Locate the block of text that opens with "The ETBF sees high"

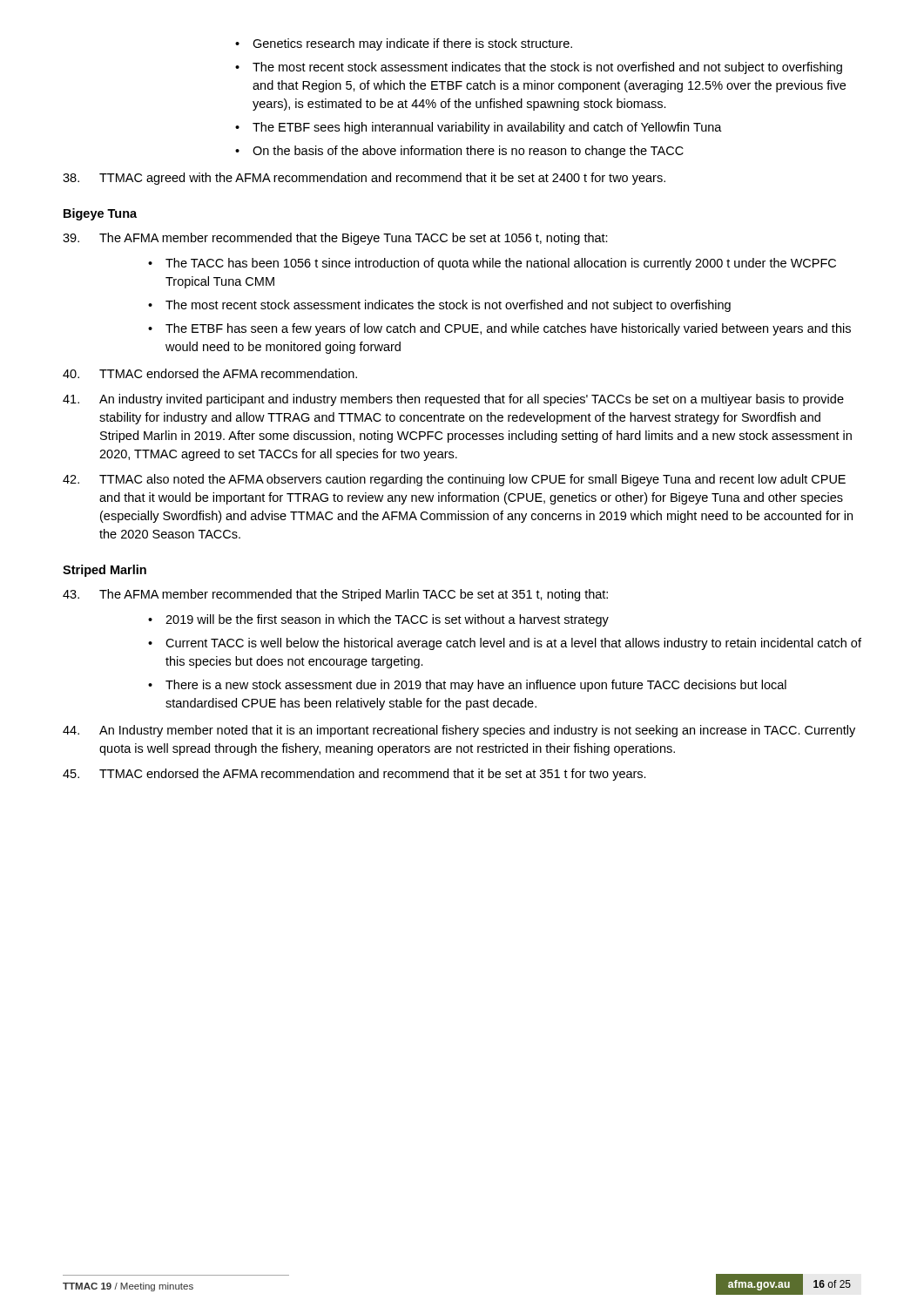[x=545, y=128]
